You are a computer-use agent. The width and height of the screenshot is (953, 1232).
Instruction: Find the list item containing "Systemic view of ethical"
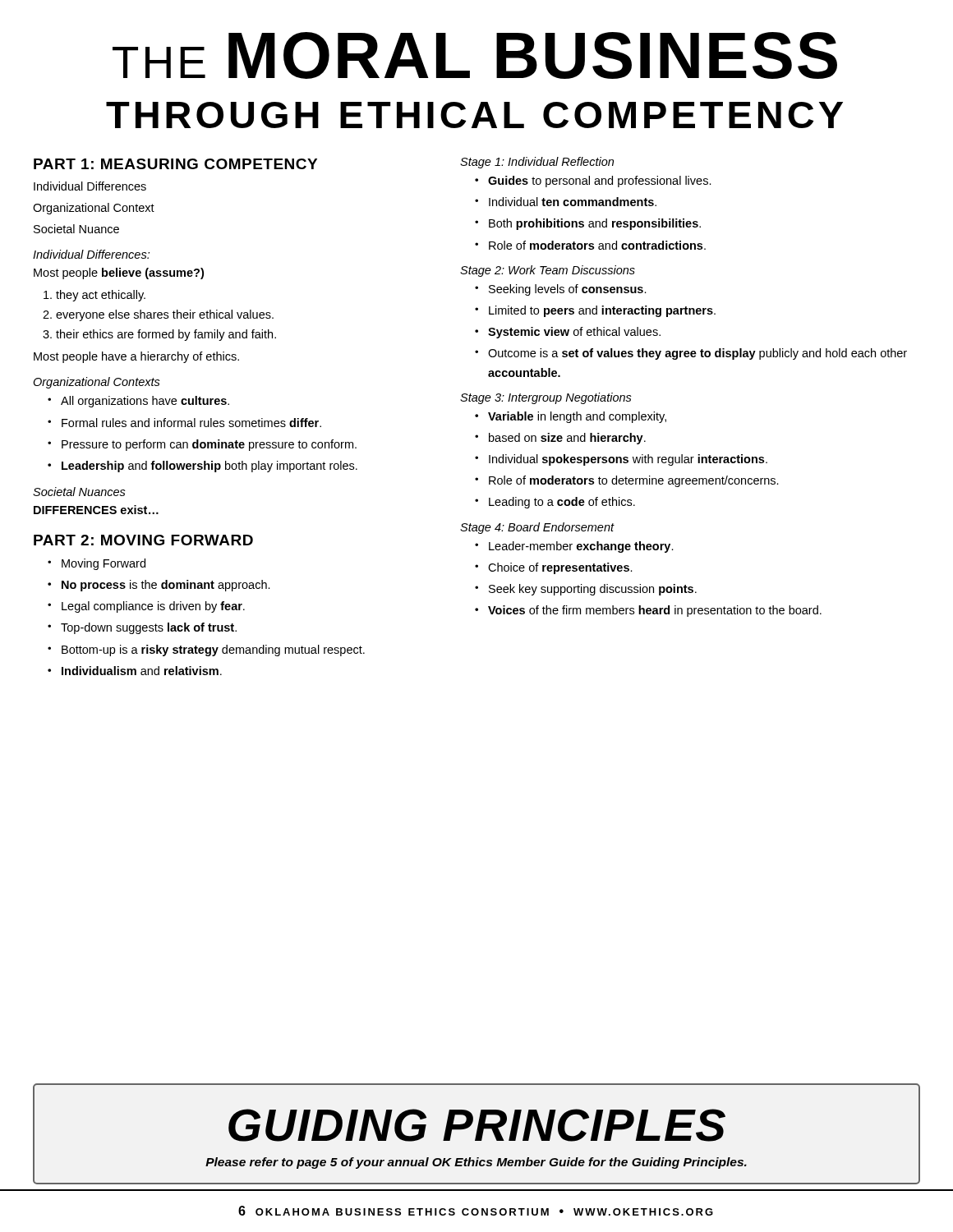575,332
